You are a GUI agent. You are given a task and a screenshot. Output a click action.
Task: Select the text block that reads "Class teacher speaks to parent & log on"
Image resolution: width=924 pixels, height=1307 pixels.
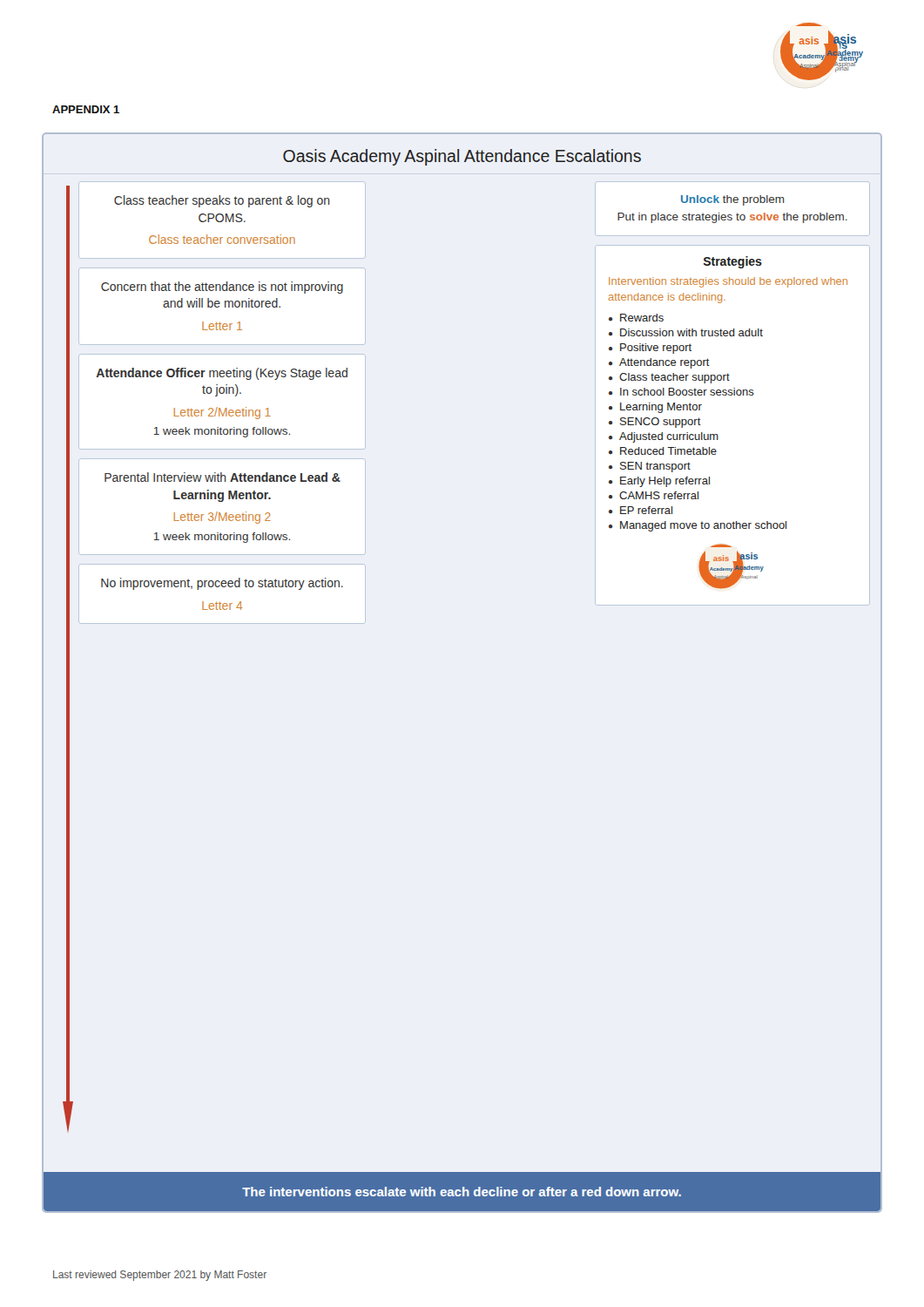click(222, 221)
